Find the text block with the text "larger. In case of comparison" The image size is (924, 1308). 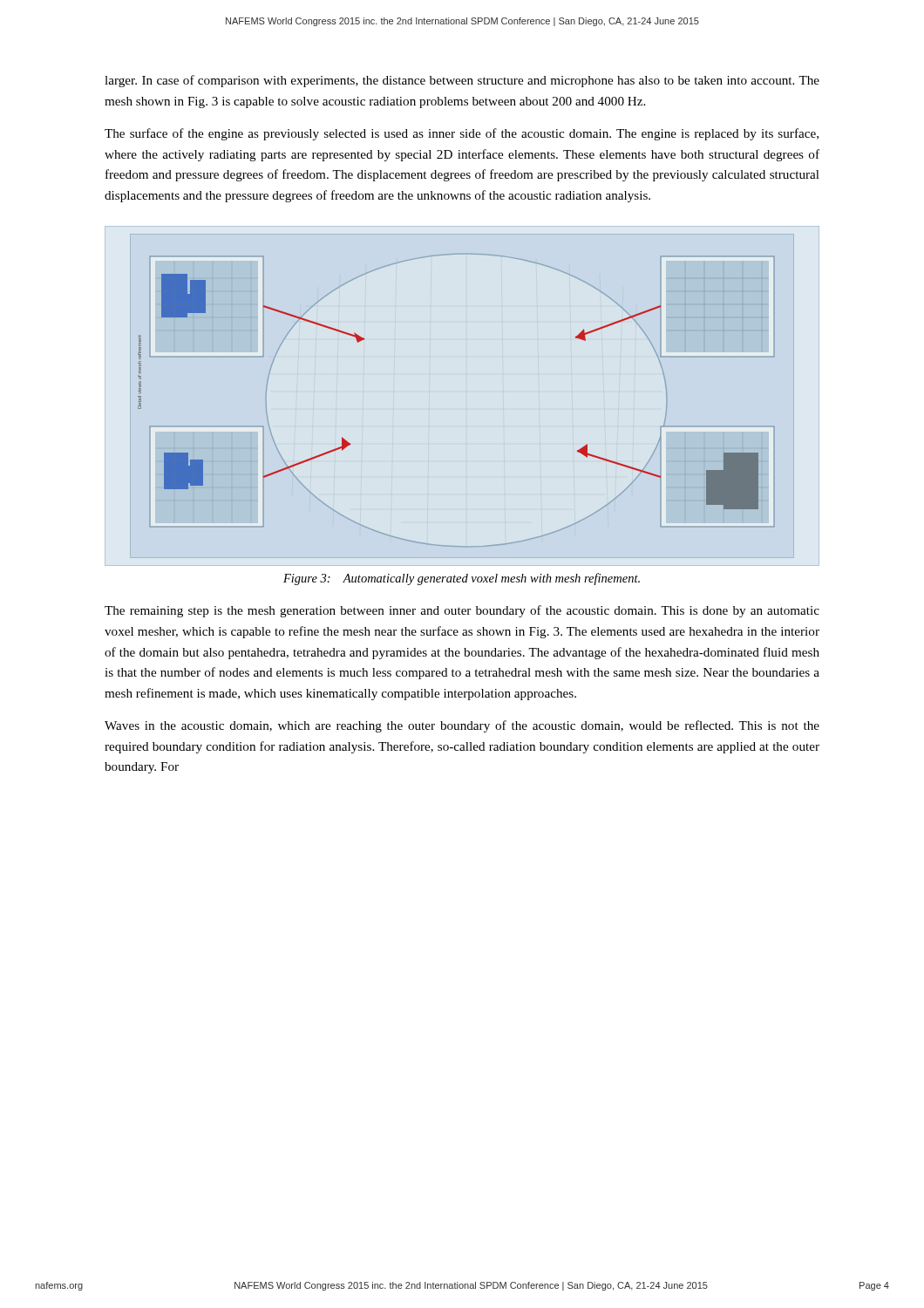[462, 90]
